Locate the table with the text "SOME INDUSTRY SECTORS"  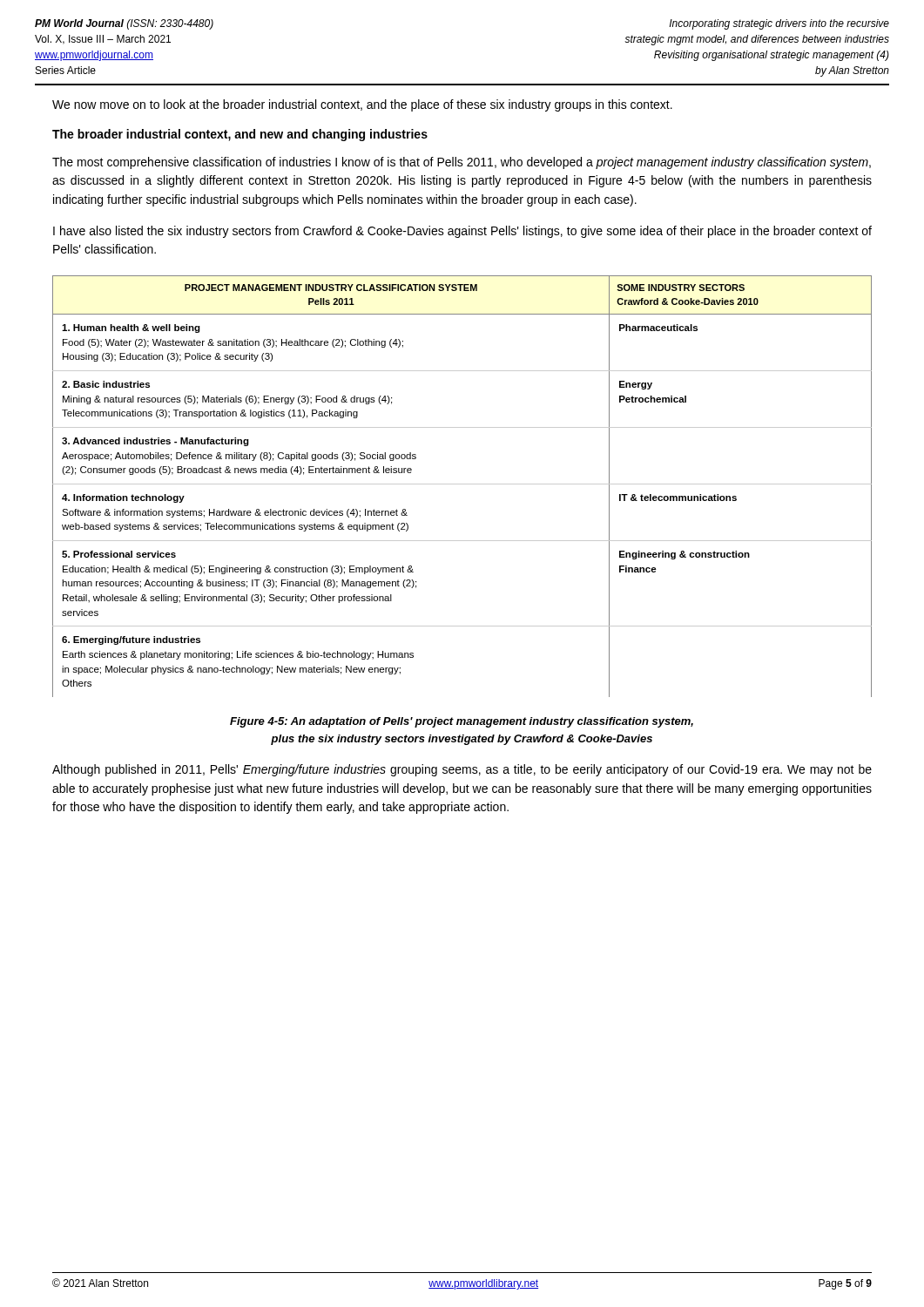coord(462,486)
